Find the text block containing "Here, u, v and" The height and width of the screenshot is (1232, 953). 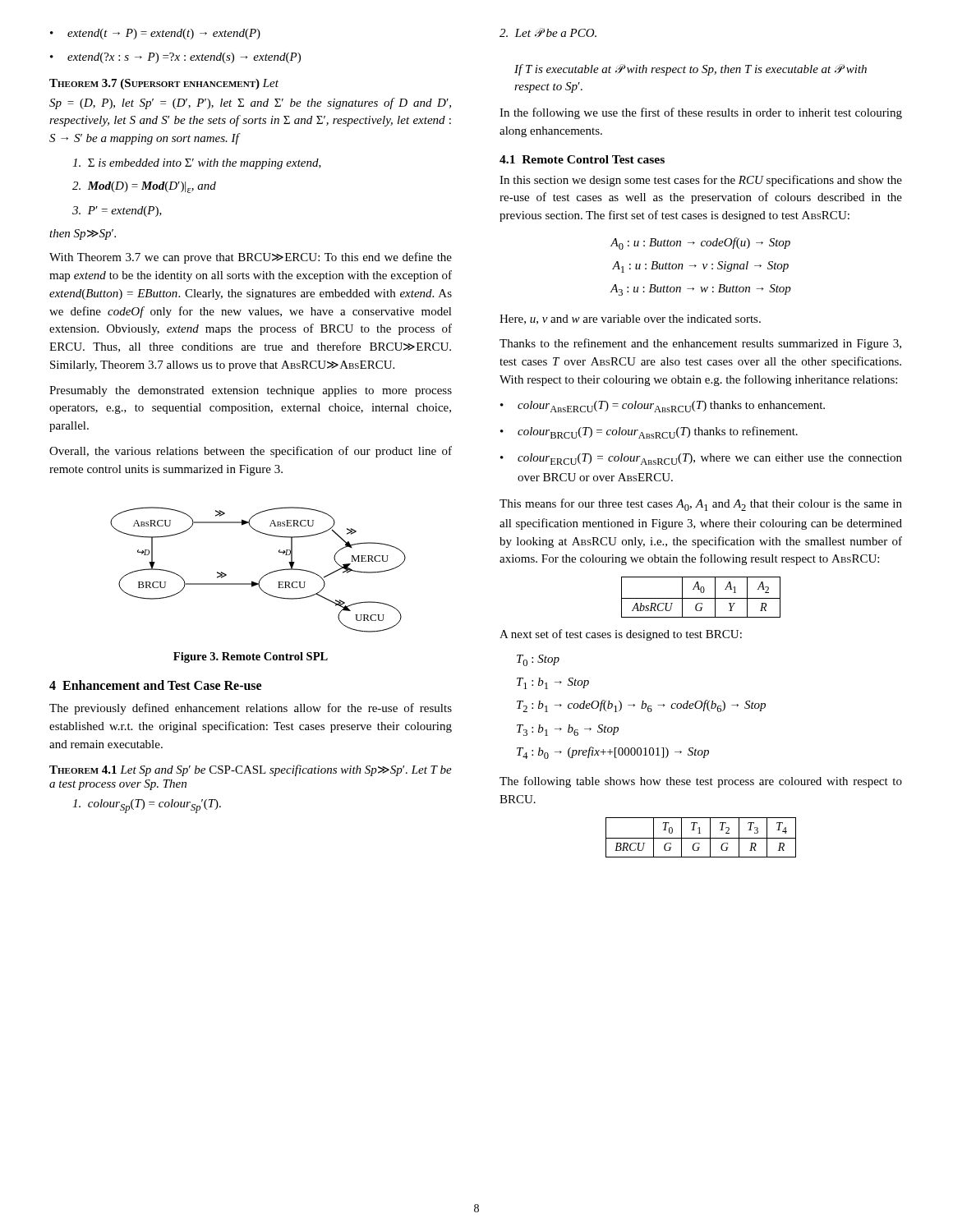point(630,318)
